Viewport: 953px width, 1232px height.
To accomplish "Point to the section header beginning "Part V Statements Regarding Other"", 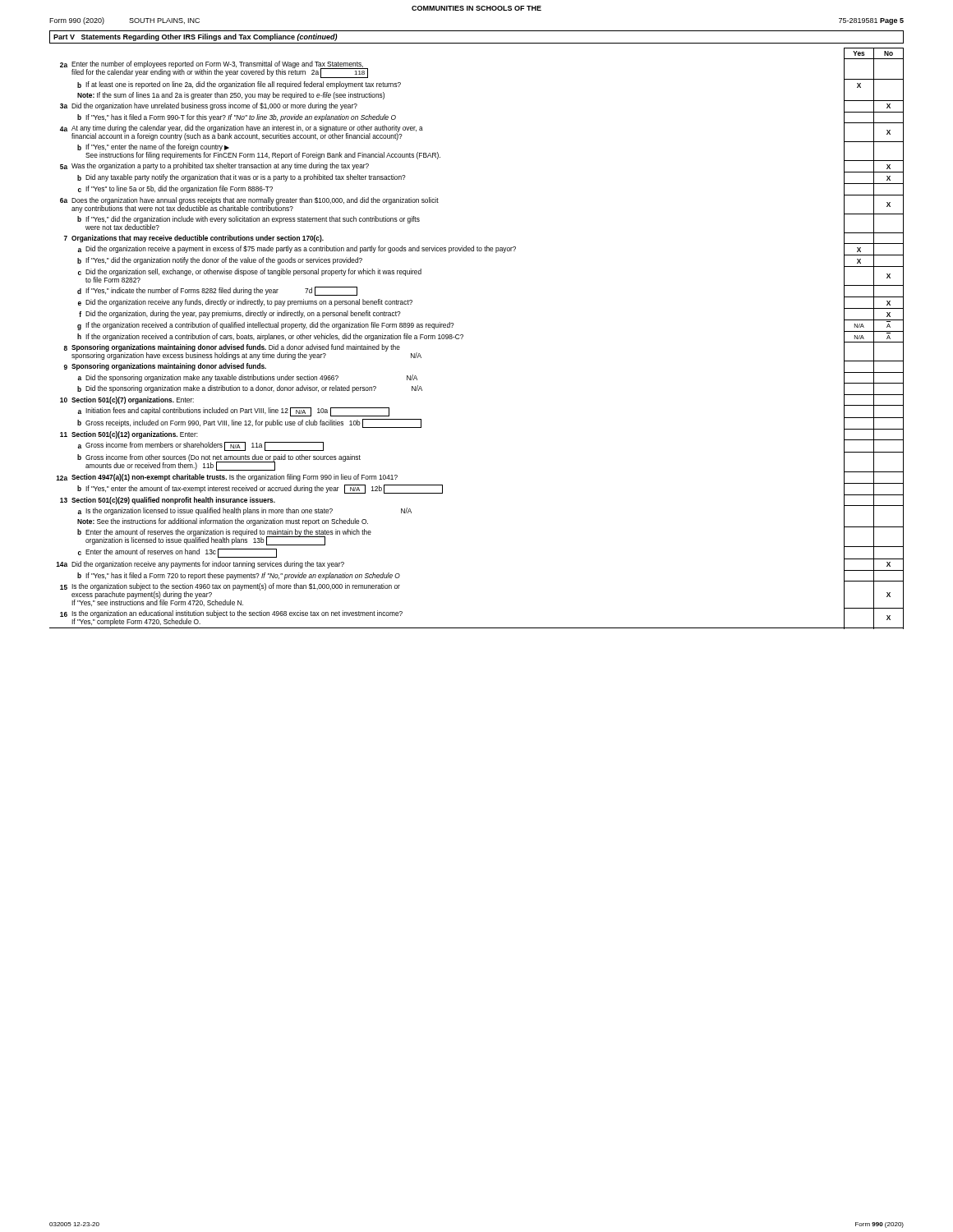I will pyautogui.click(x=195, y=37).
